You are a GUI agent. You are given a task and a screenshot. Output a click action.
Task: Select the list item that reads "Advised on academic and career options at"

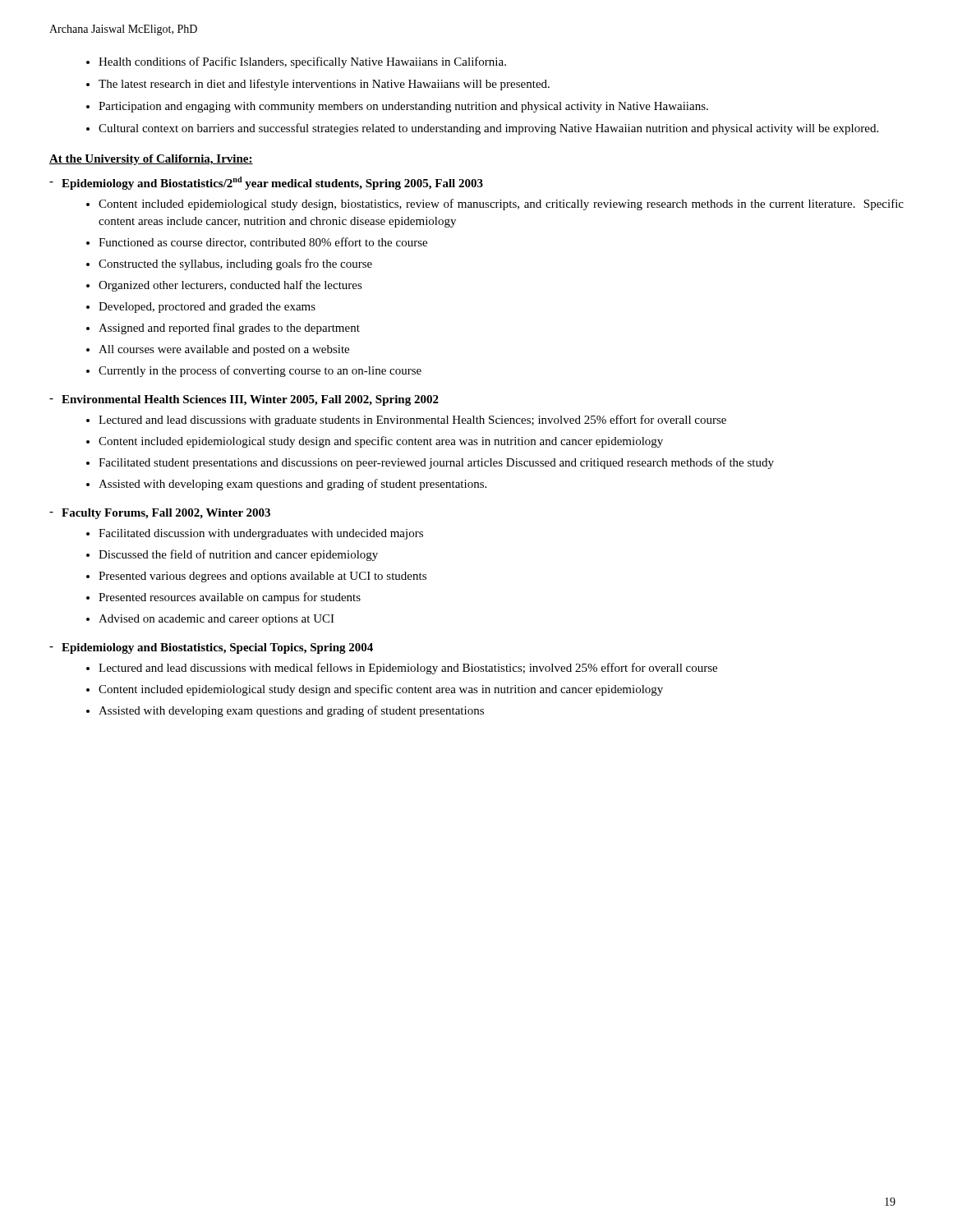pyautogui.click(x=216, y=620)
